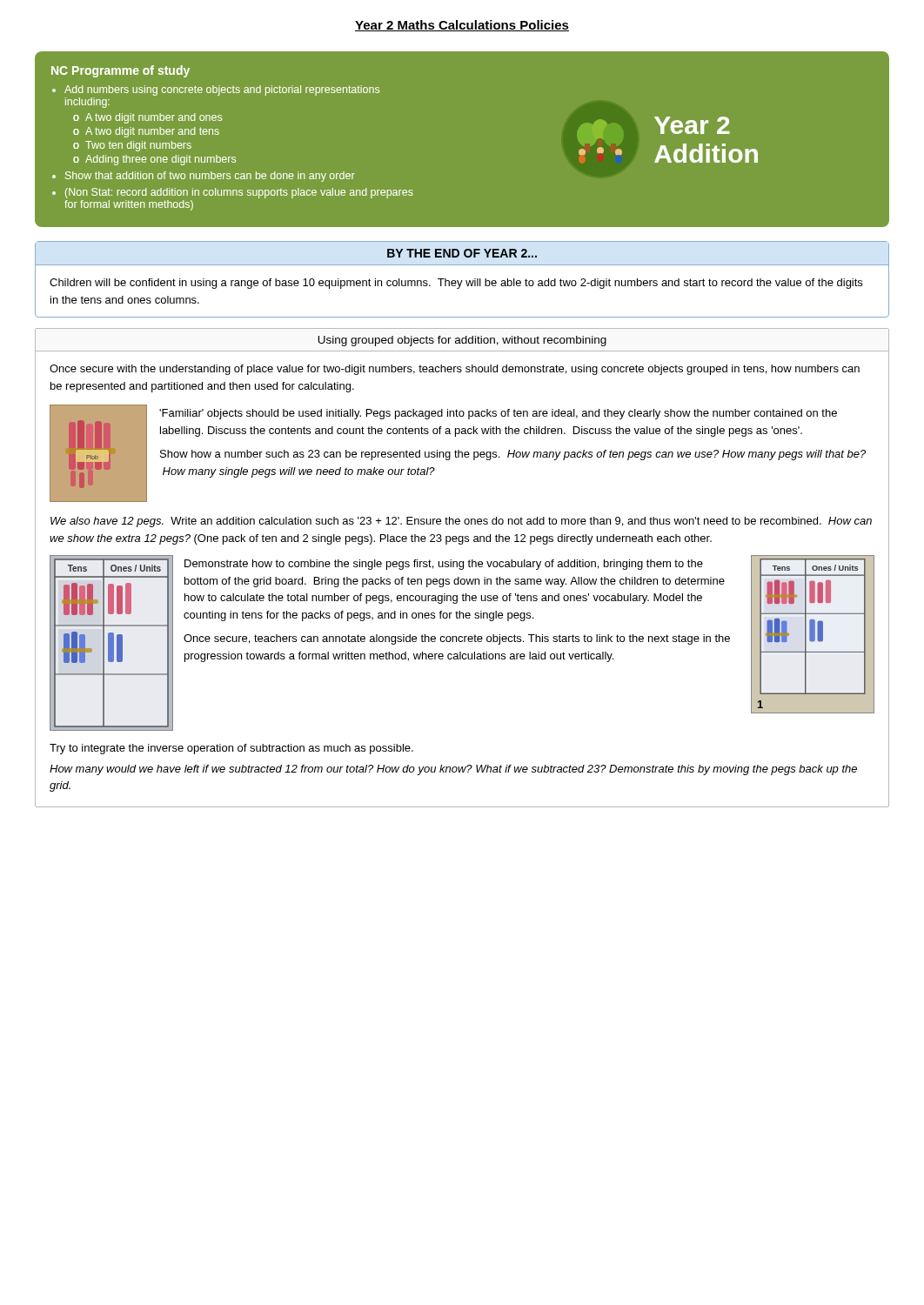Select the text block with the text "We also have 12"

click(x=461, y=529)
